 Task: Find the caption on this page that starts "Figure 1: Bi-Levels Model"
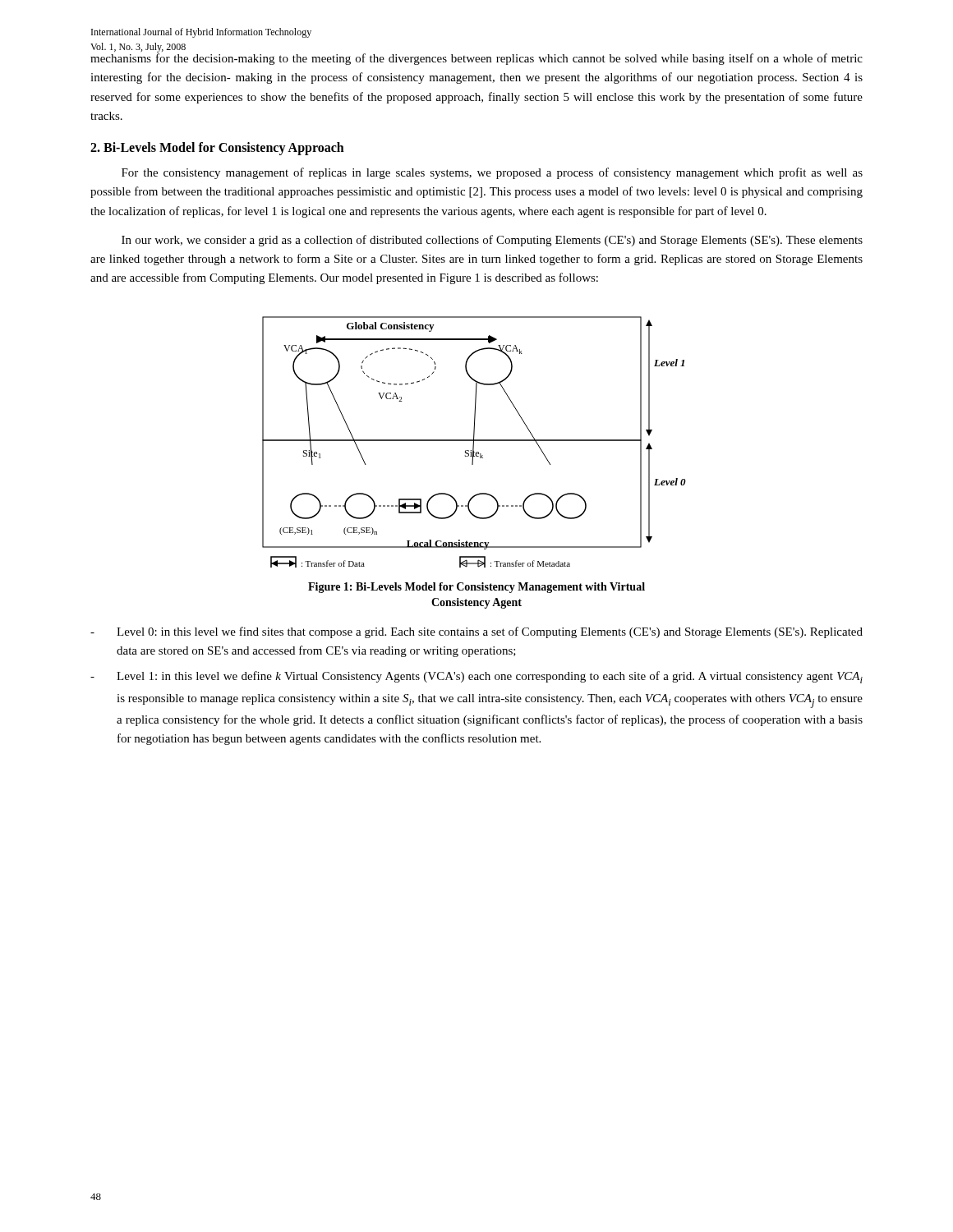click(x=476, y=595)
